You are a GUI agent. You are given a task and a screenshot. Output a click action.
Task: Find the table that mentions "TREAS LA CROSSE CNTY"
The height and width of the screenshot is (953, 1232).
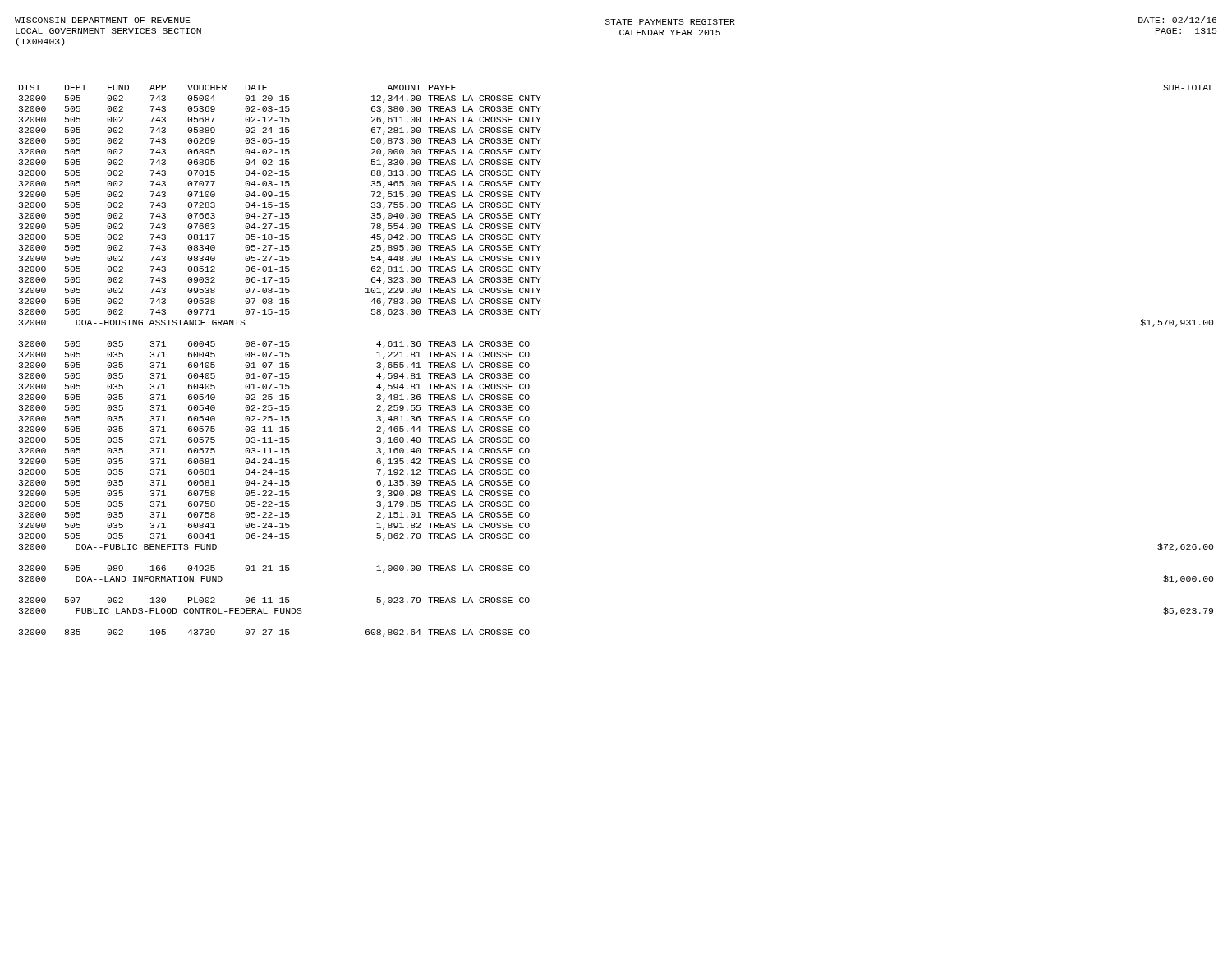pos(616,360)
